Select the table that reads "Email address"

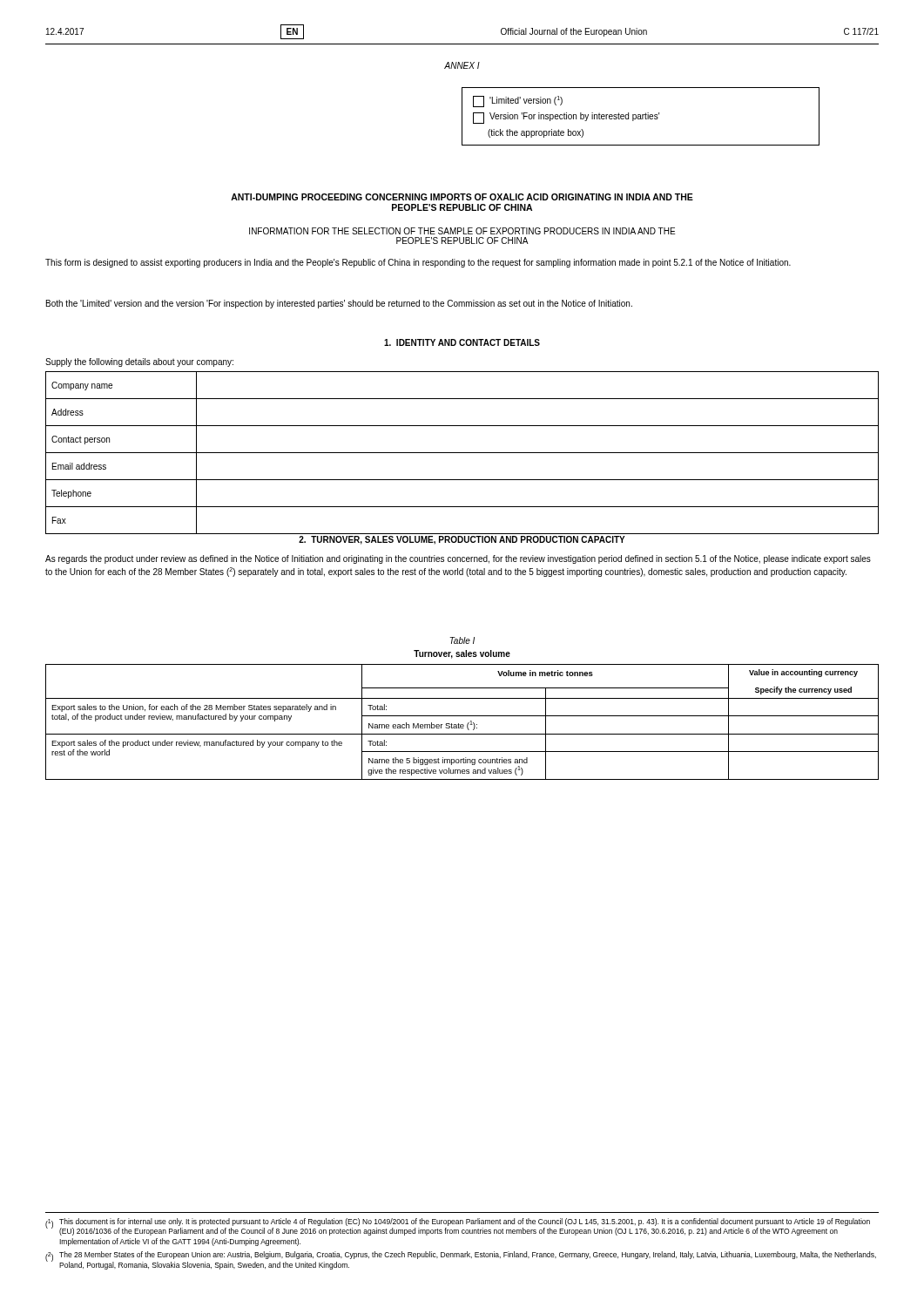462,453
